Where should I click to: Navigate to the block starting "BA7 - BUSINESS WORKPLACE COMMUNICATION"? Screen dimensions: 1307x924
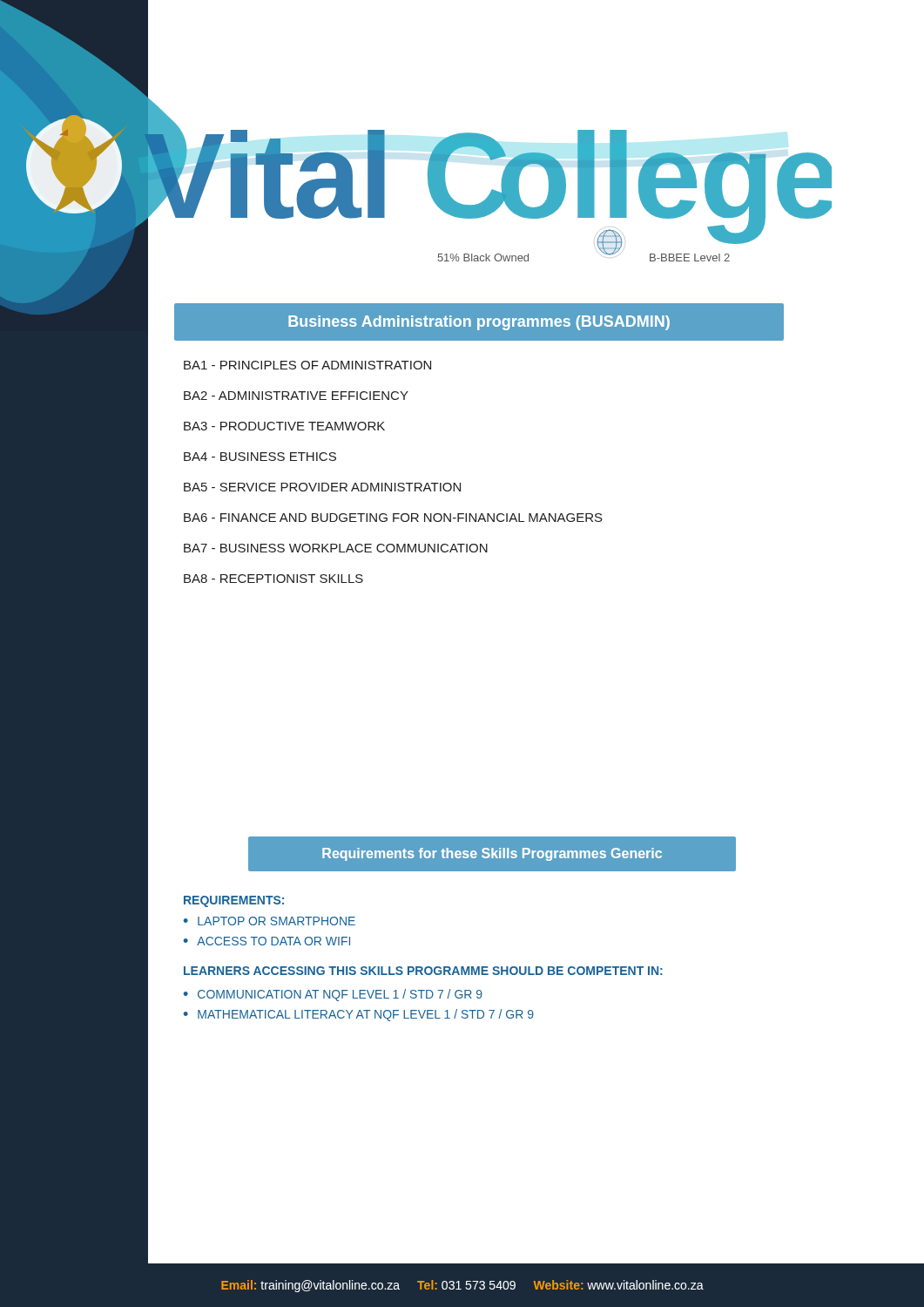[336, 548]
